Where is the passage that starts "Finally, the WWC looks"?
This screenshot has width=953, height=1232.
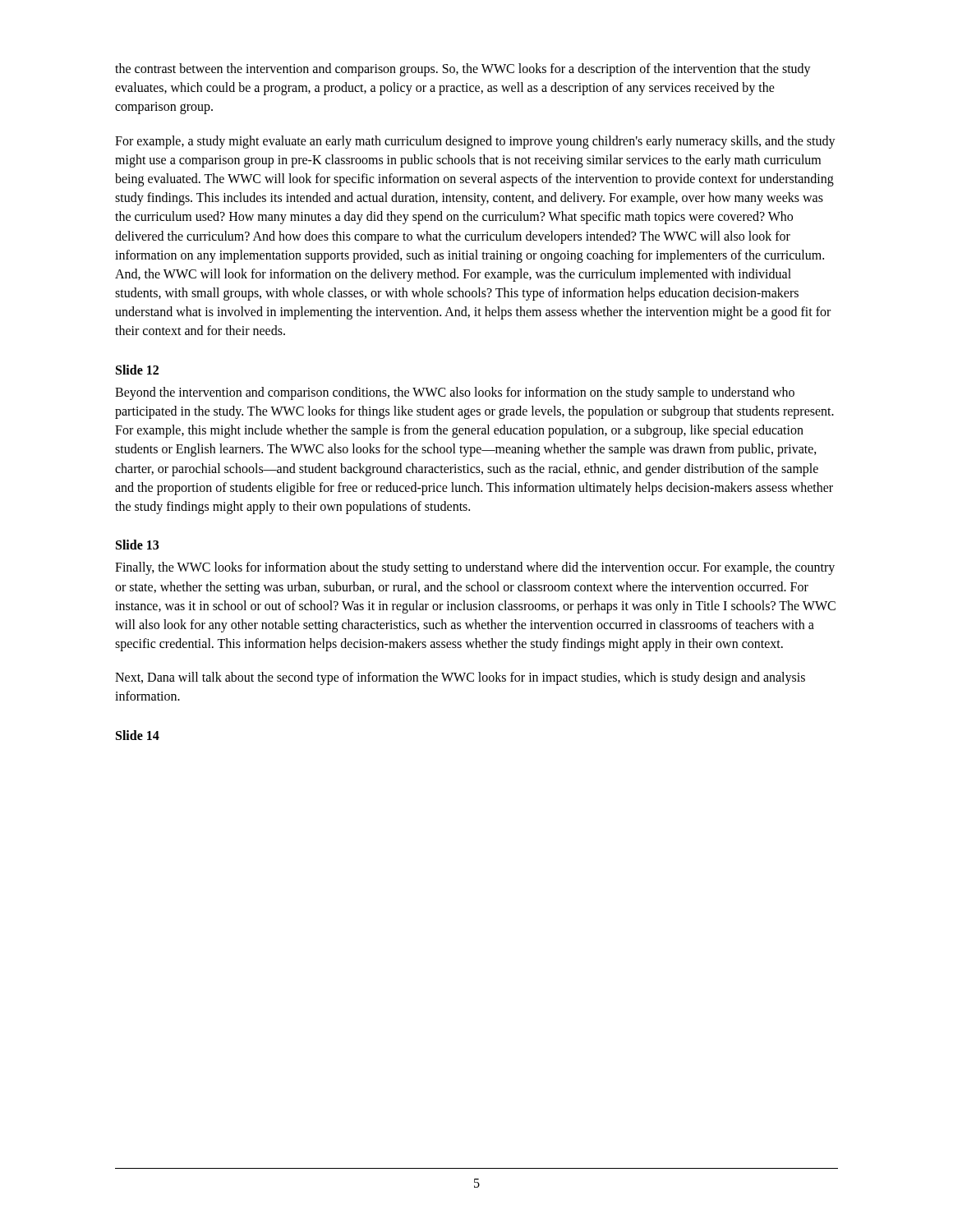tap(476, 605)
